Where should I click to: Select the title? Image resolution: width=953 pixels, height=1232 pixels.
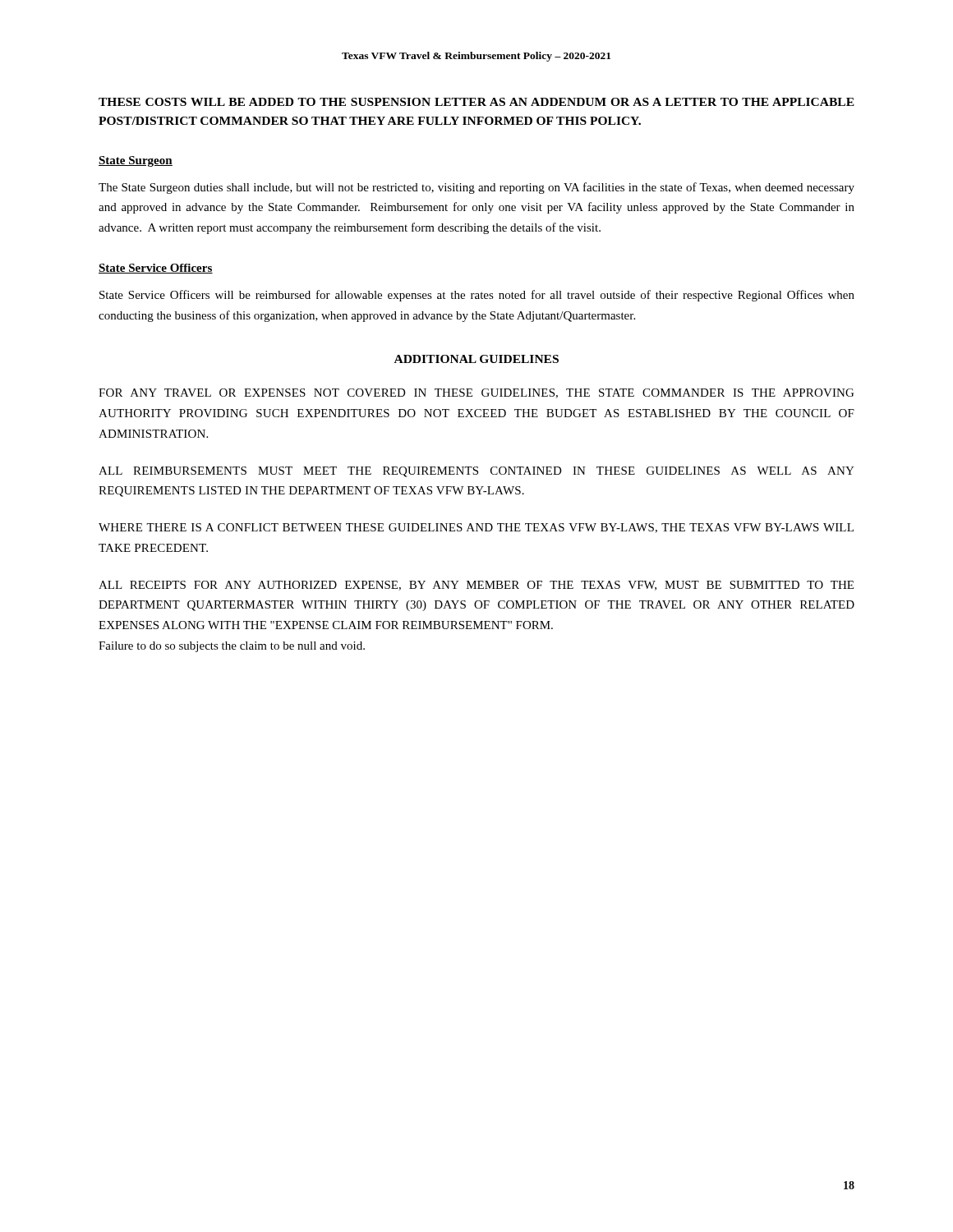pos(476,111)
